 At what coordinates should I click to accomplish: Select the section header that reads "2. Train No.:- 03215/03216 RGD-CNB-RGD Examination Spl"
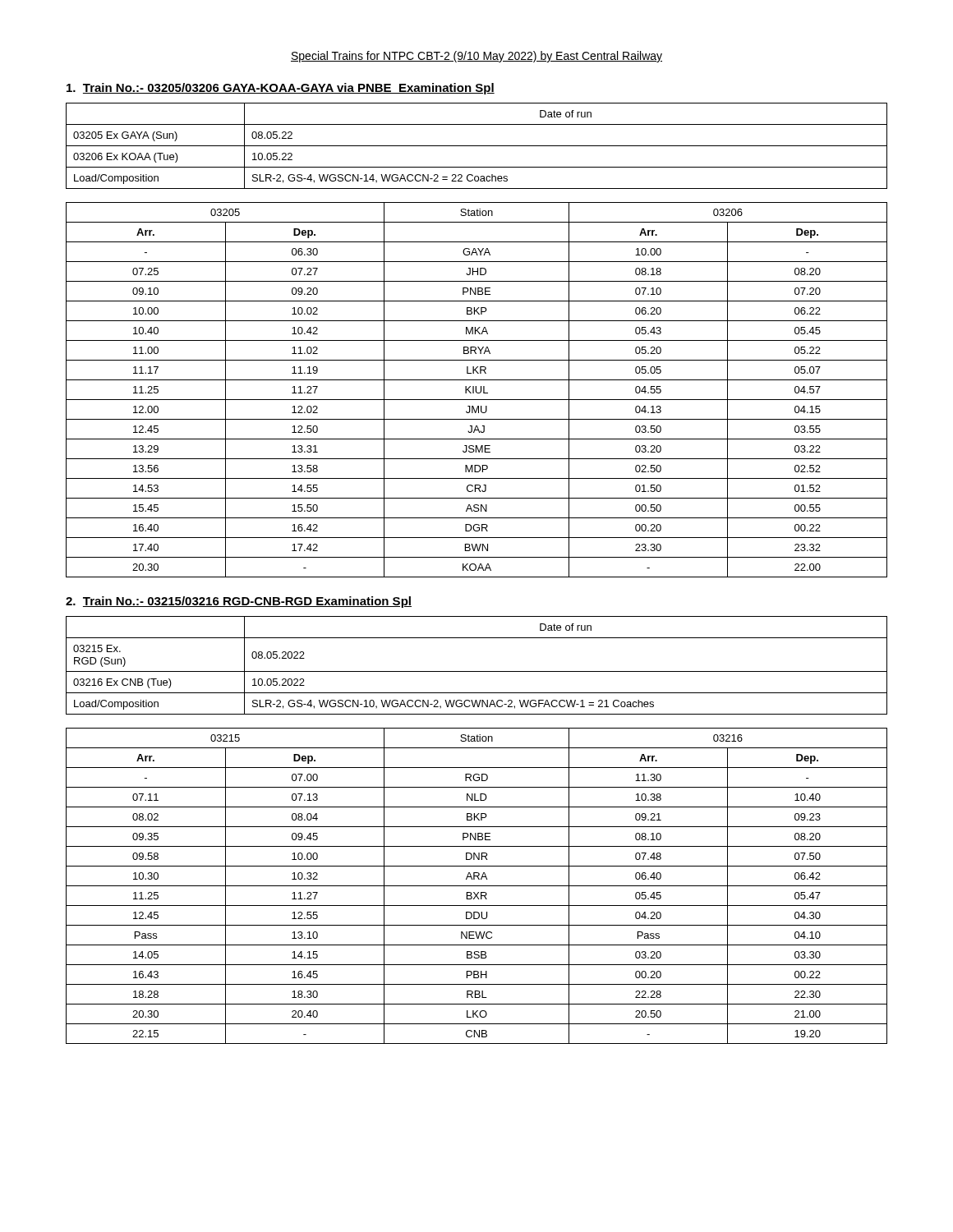pyautogui.click(x=239, y=601)
